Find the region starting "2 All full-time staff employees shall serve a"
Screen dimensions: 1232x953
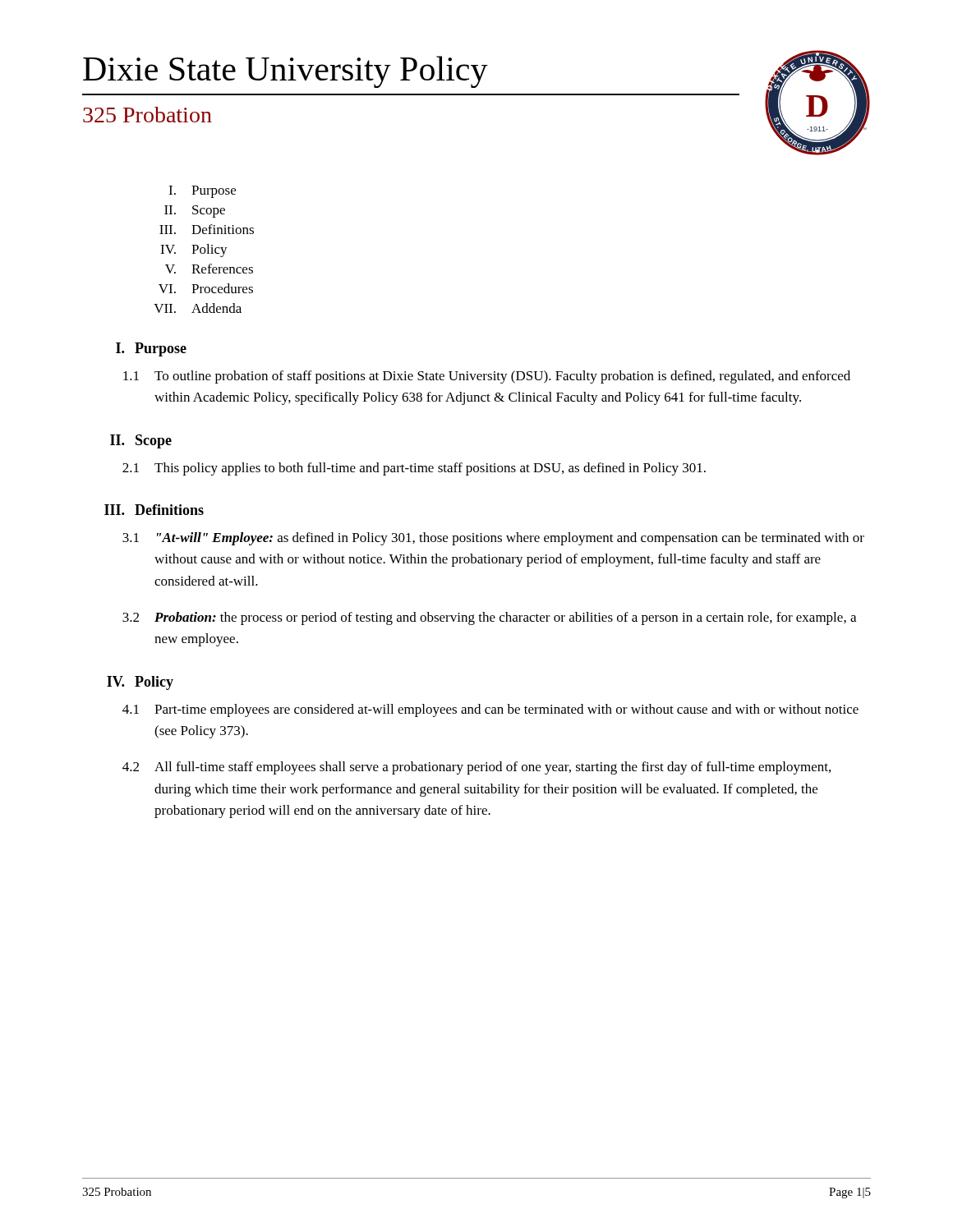[476, 789]
